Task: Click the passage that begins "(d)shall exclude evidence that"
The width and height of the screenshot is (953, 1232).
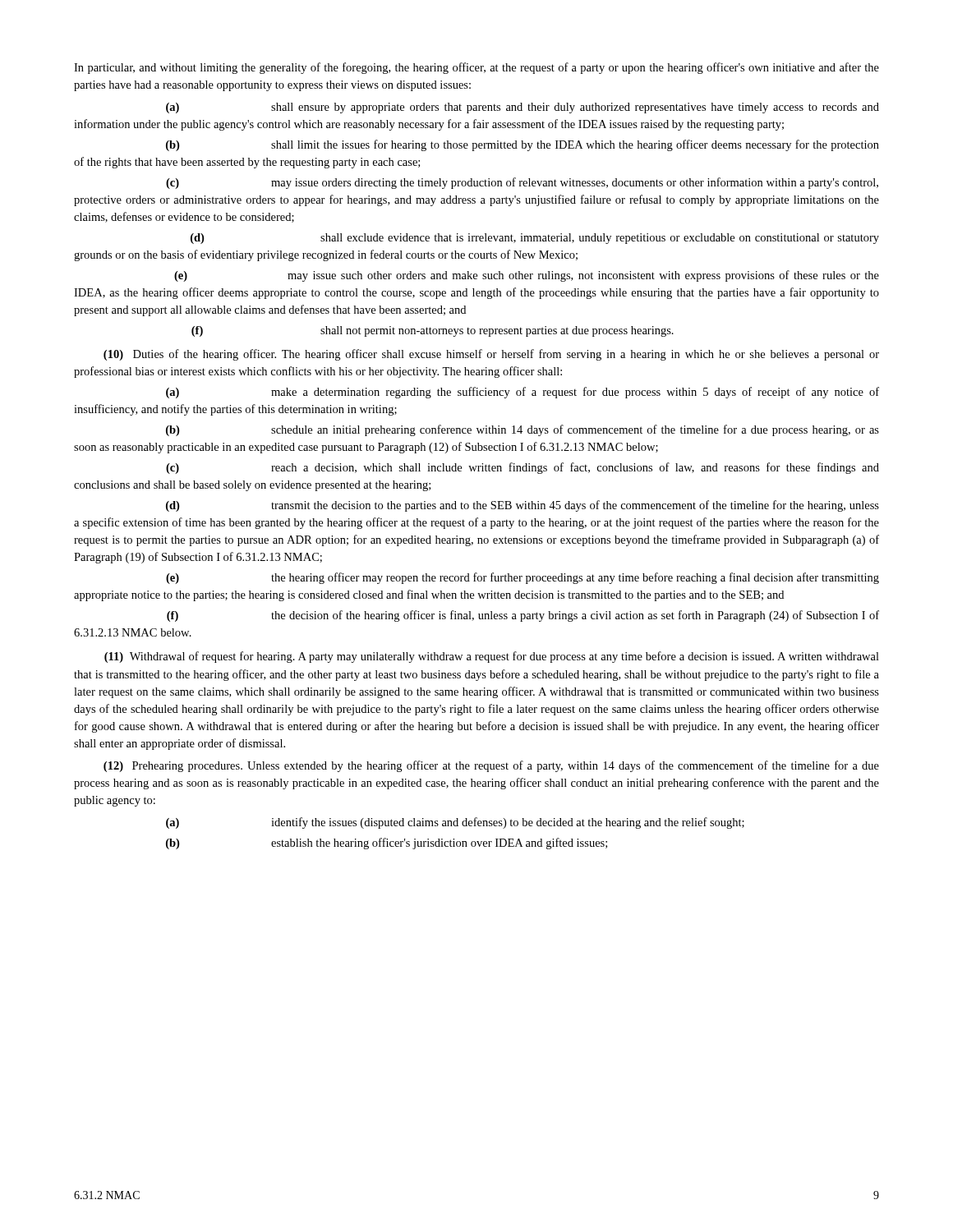Action: 476,245
